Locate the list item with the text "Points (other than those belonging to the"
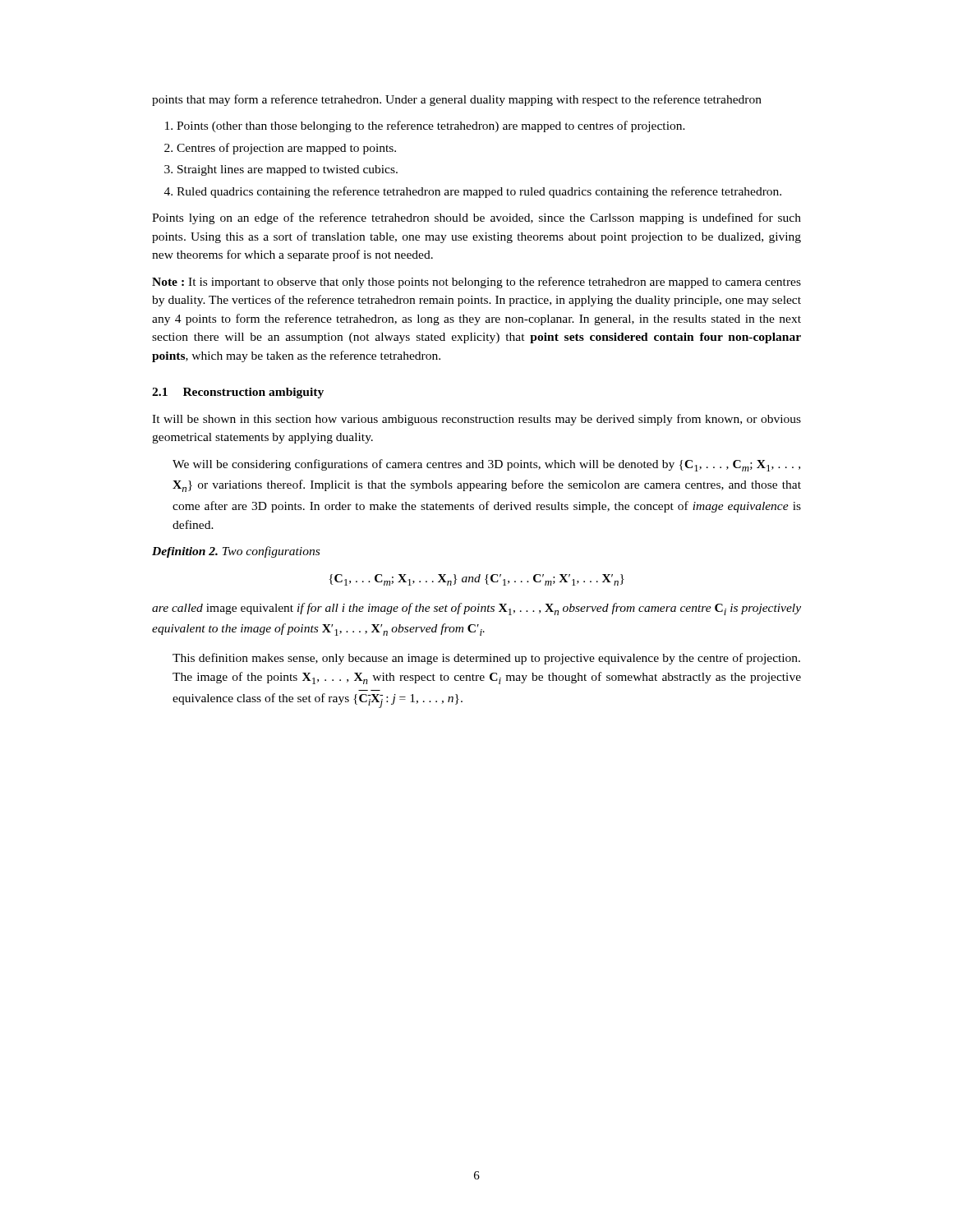The width and height of the screenshot is (953, 1232). pyautogui.click(x=489, y=126)
